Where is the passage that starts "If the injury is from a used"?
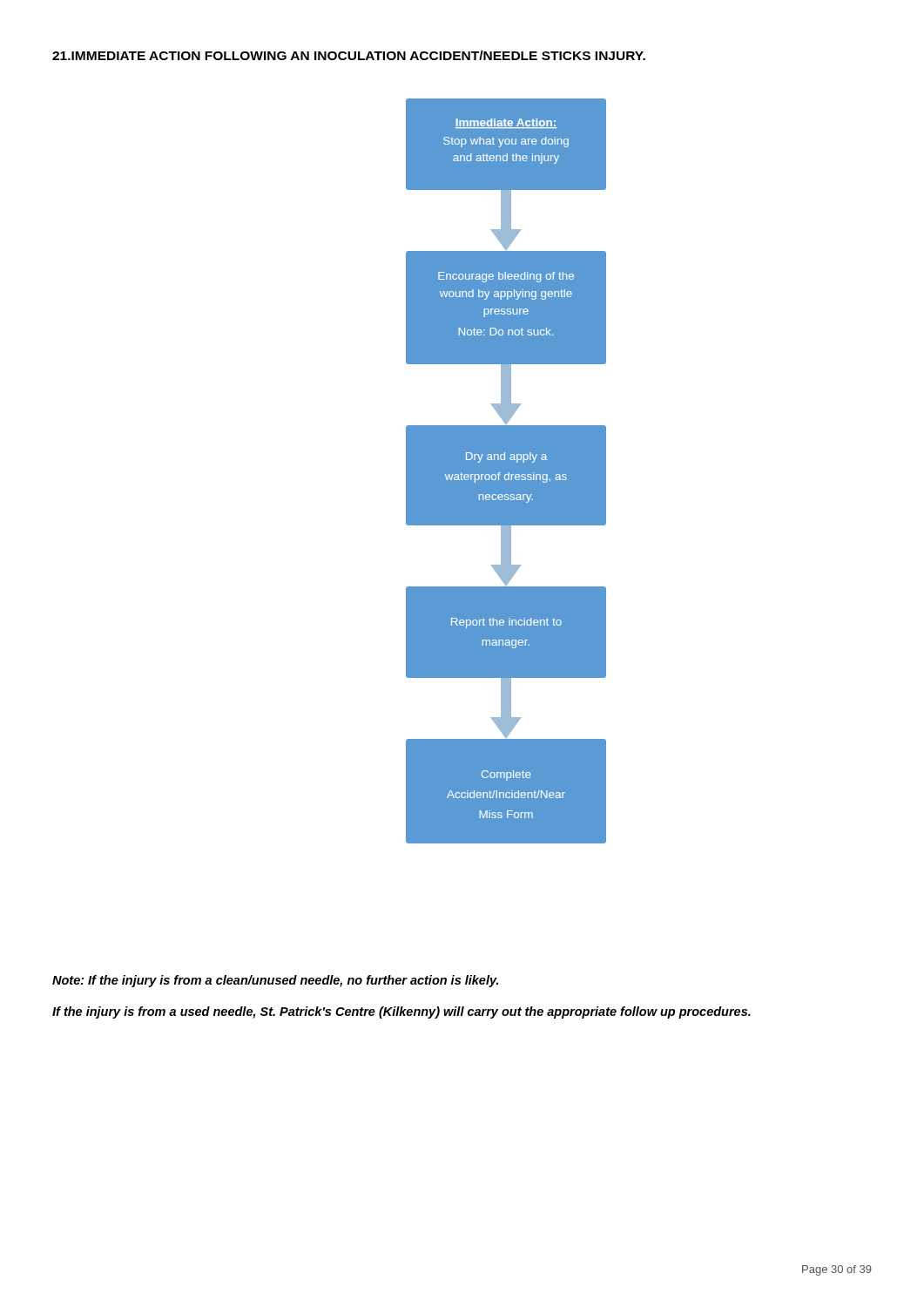Screen dimensions: 1307x924 pyautogui.click(x=402, y=1011)
